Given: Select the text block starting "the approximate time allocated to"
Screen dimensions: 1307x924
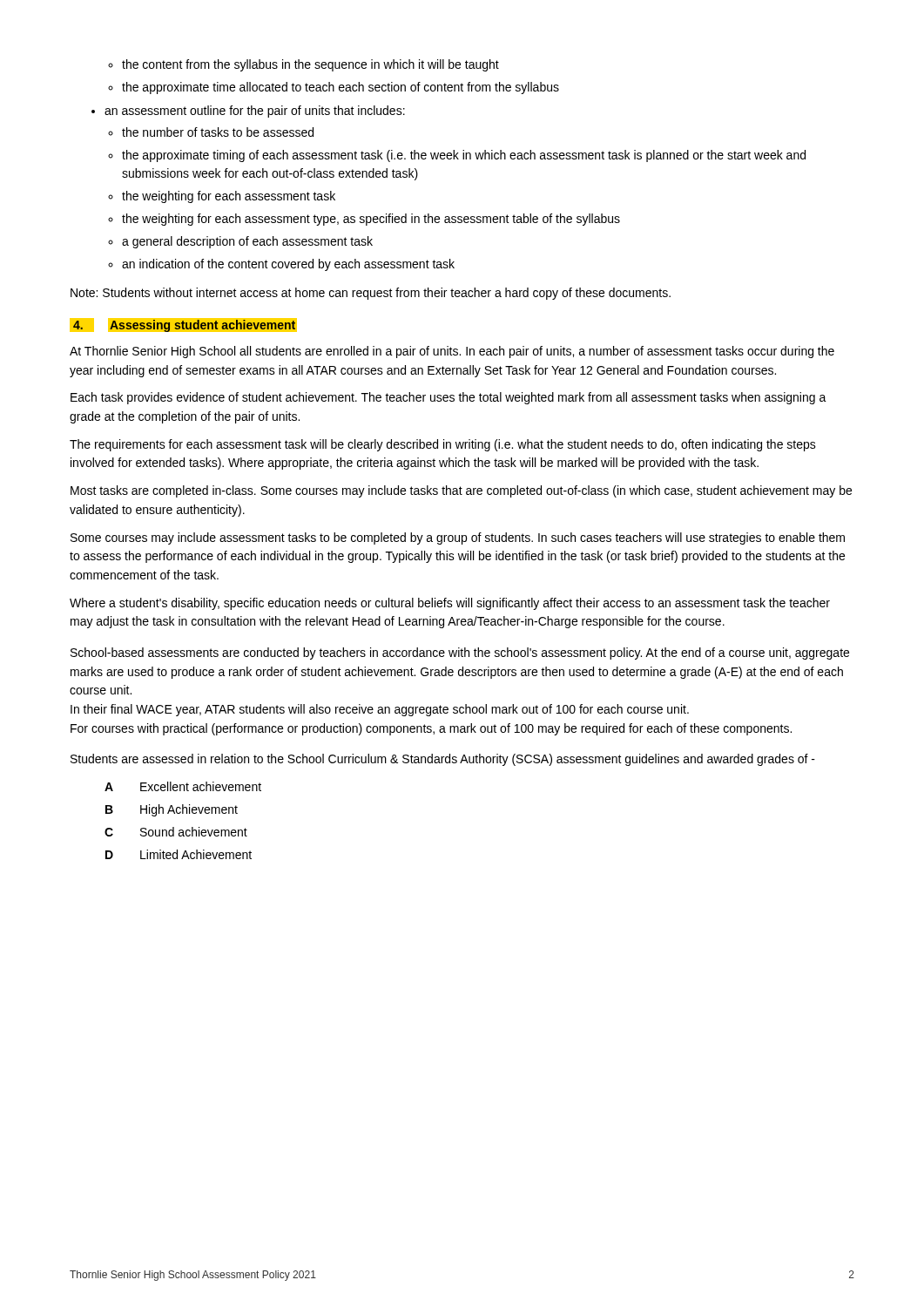Looking at the screenshot, I should coord(488,88).
